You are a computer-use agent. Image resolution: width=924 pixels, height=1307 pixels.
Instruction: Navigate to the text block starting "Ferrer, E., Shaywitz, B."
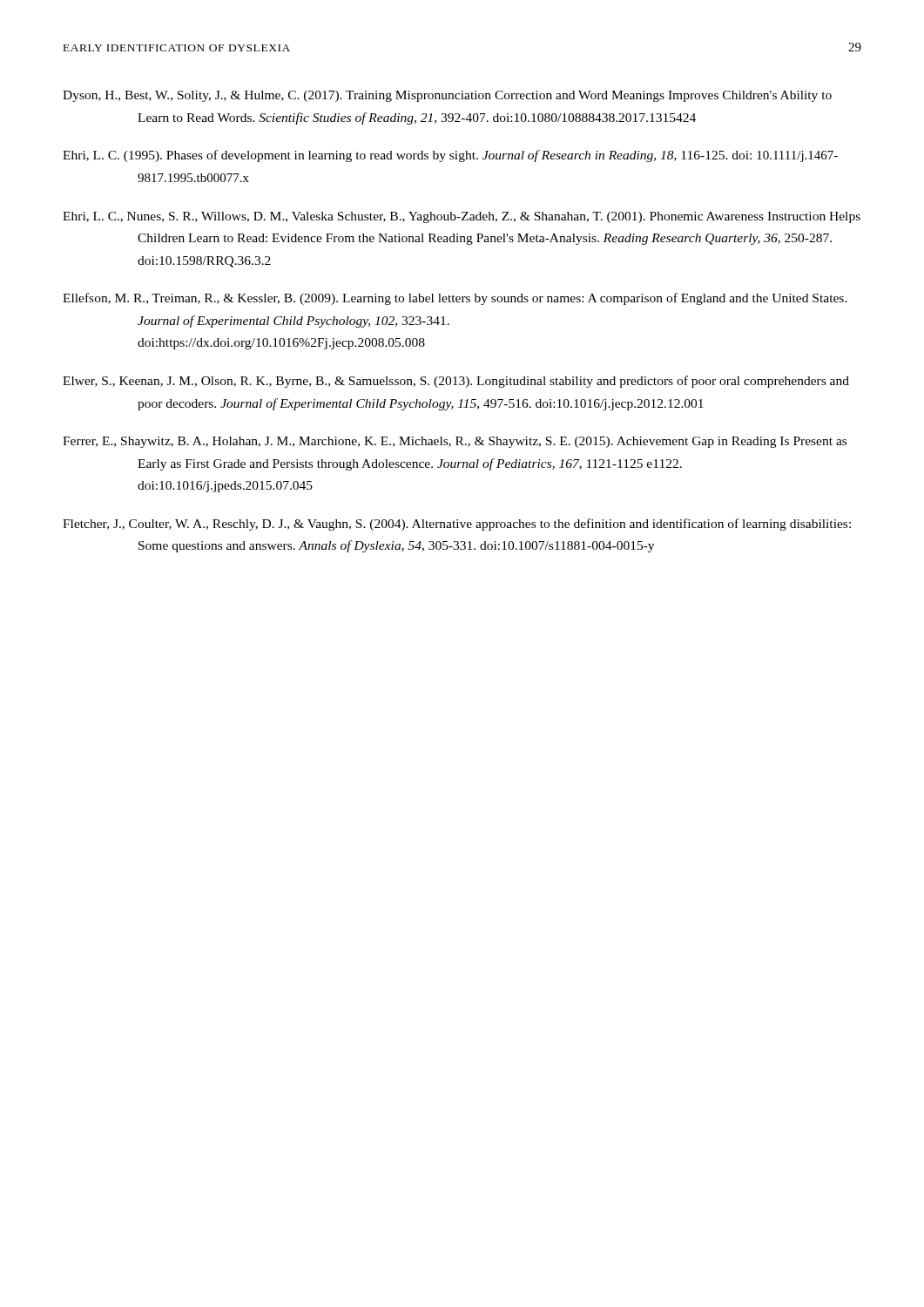pyautogui.click(x=455, y=465)
